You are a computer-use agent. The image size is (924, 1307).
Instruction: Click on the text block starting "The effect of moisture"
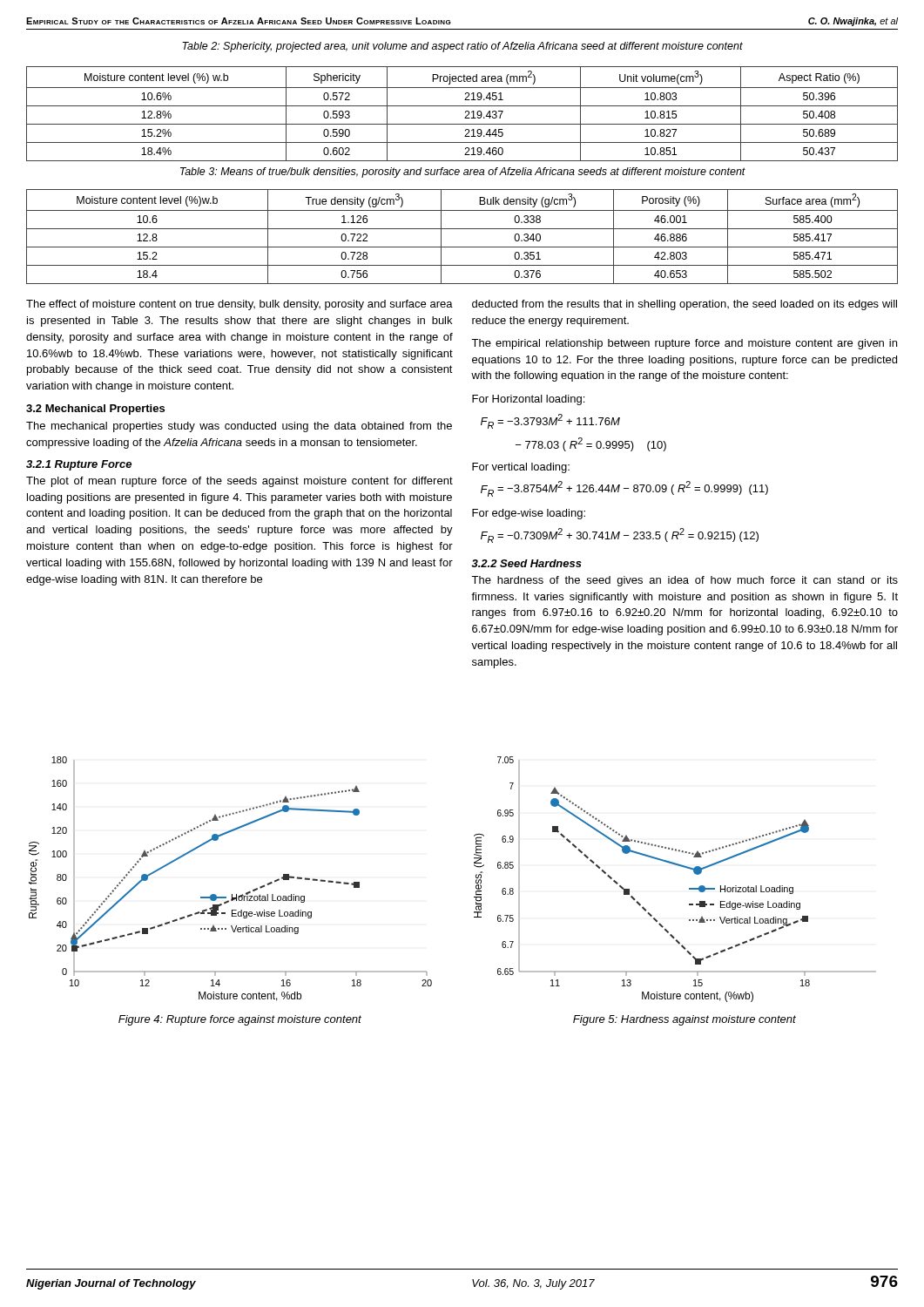(x=239, y=345)
